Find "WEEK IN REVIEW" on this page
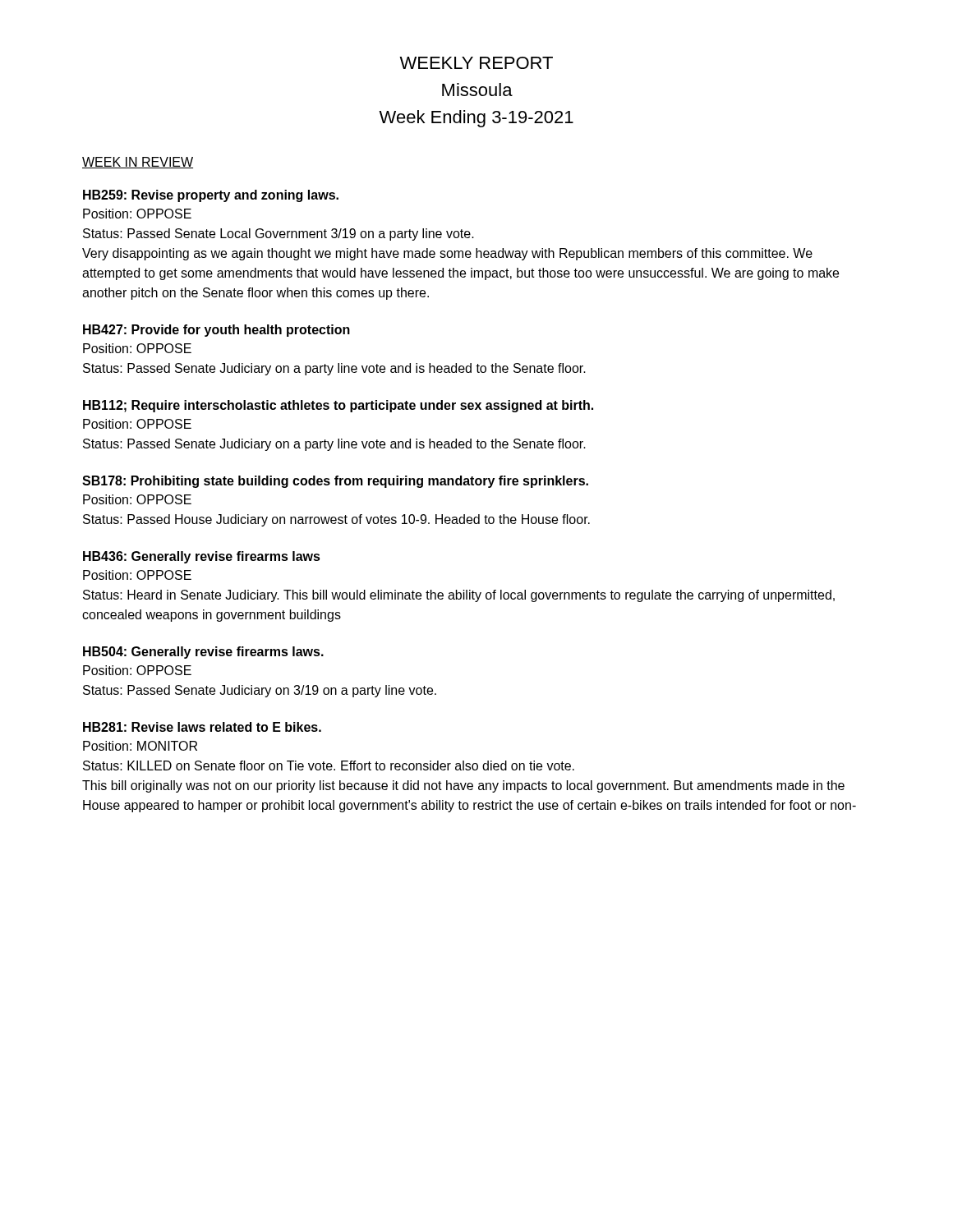This screenshot has height=1232, width=953. (x=138, y=163)
